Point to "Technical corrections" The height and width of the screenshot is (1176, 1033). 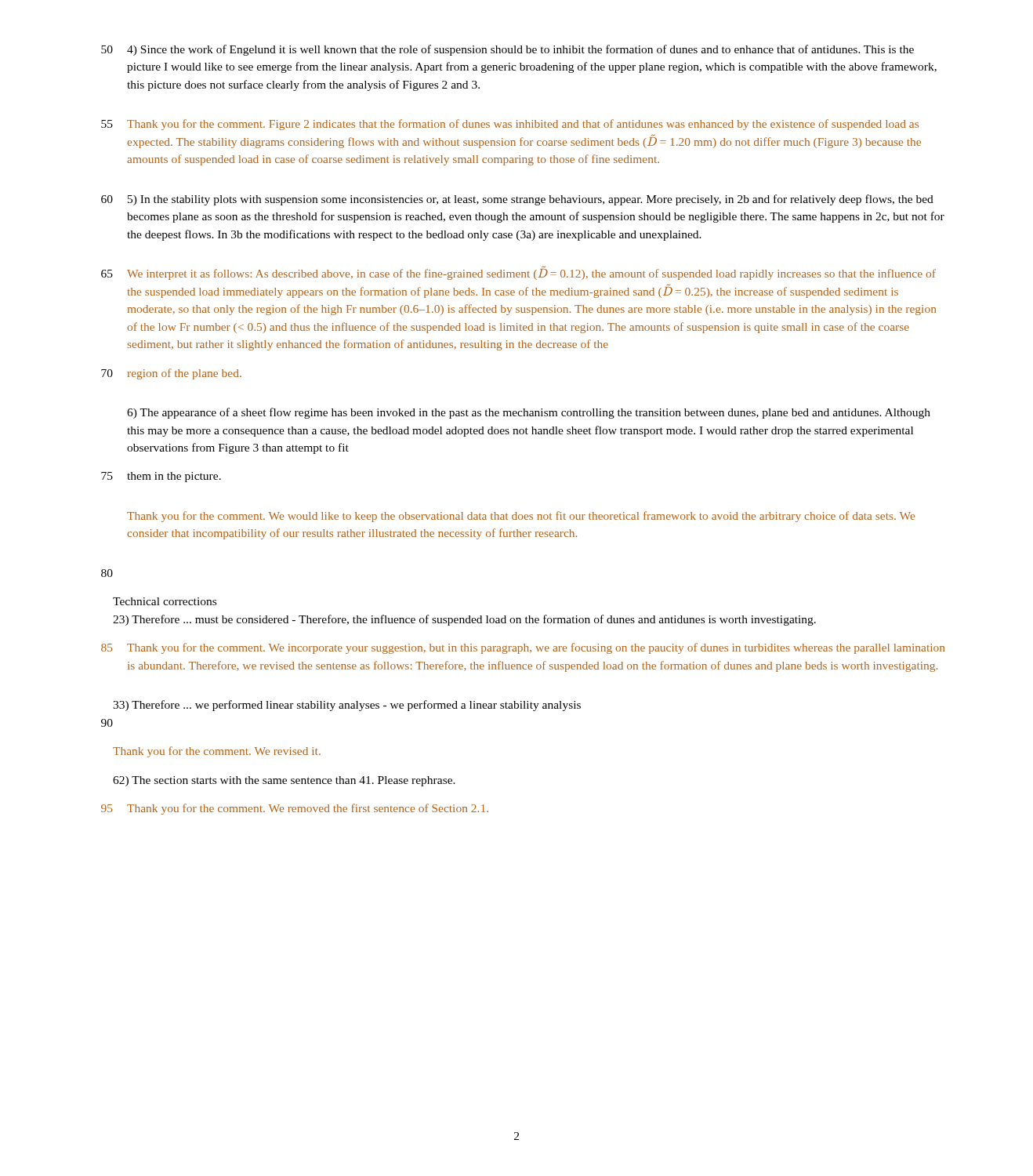[165, 601]
